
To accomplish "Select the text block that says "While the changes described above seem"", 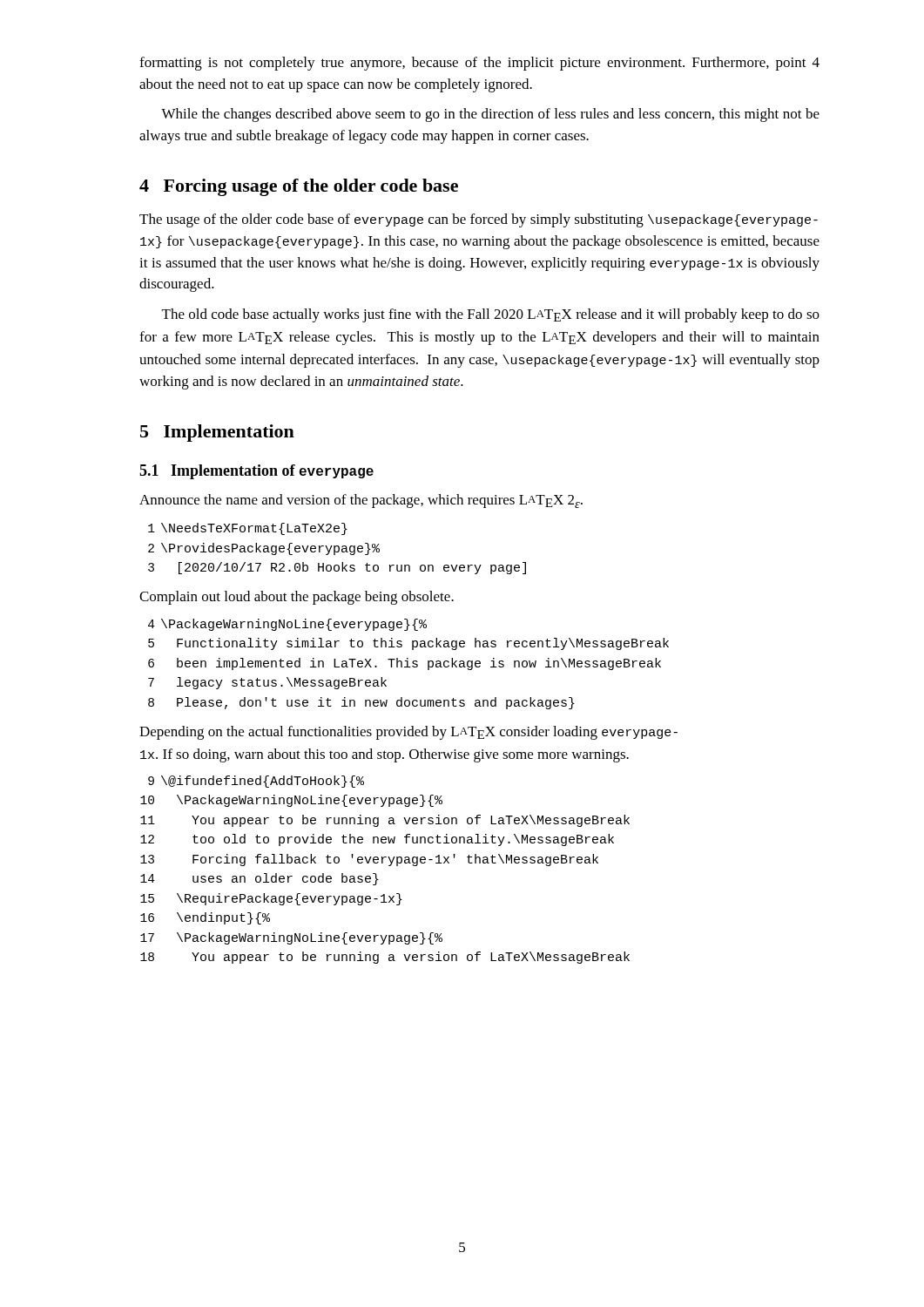I will 479,126.
